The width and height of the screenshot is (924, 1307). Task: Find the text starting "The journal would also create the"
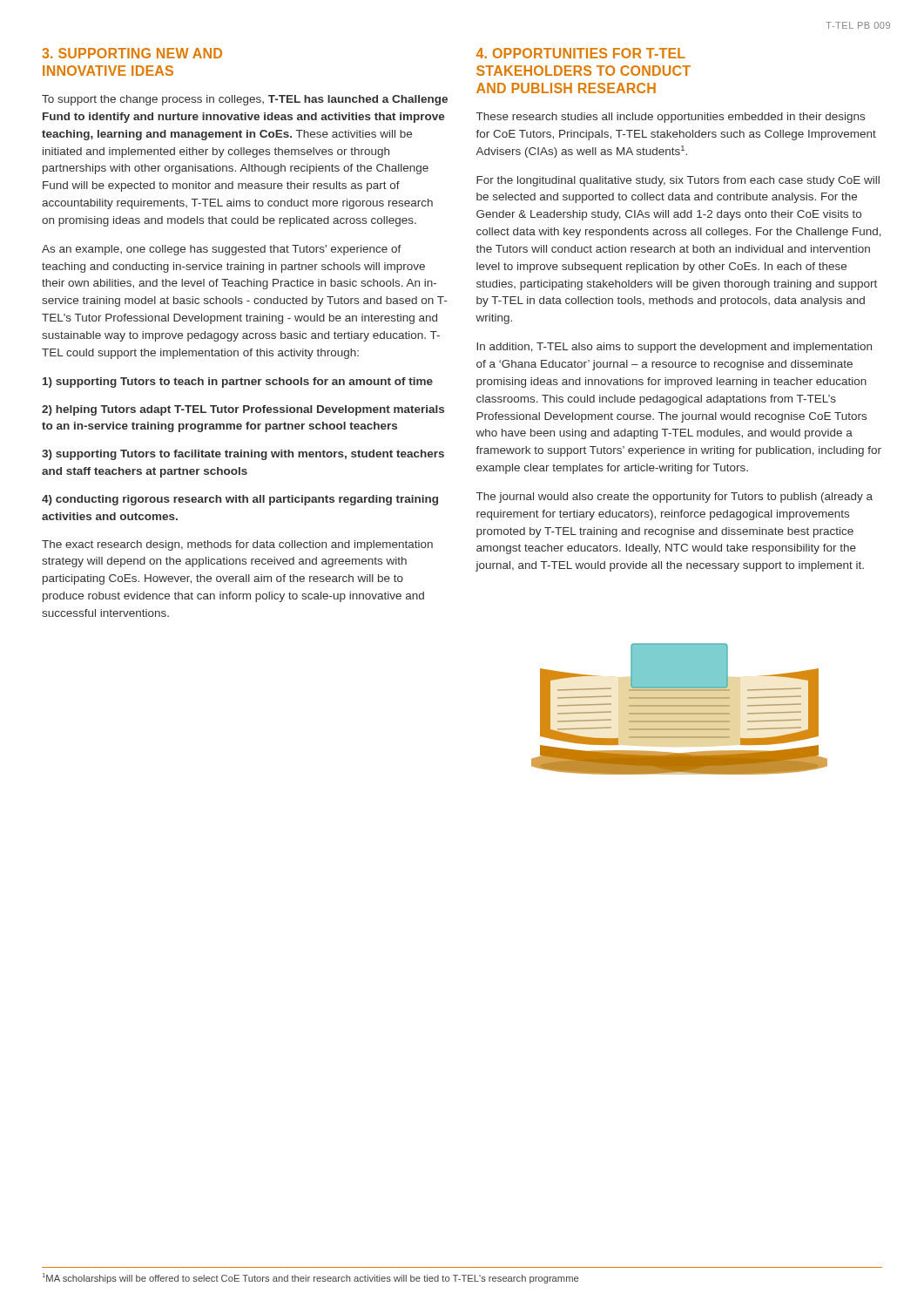[x=674, y=531]
